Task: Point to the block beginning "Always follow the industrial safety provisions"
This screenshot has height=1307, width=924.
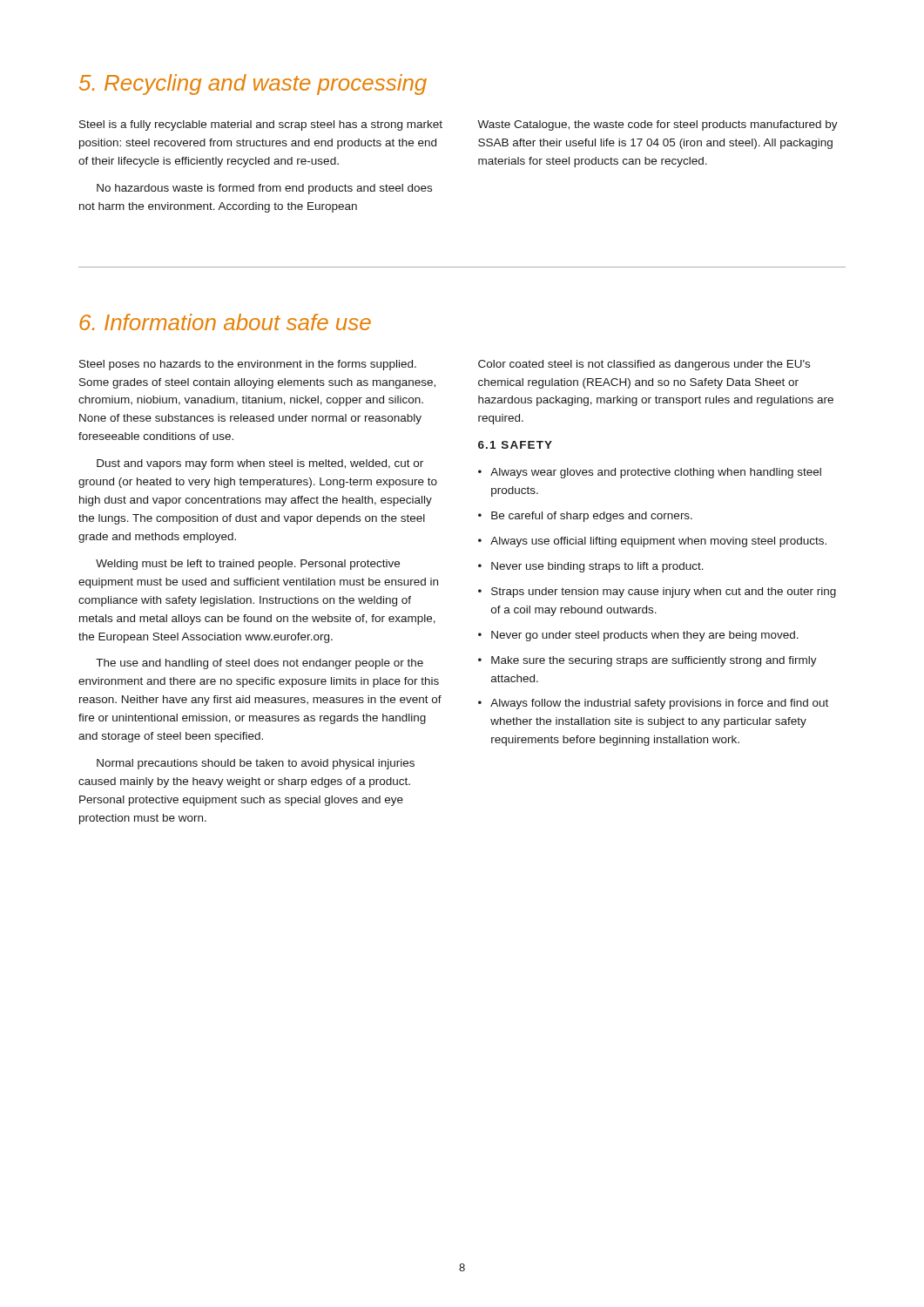Action: point(659,721)
